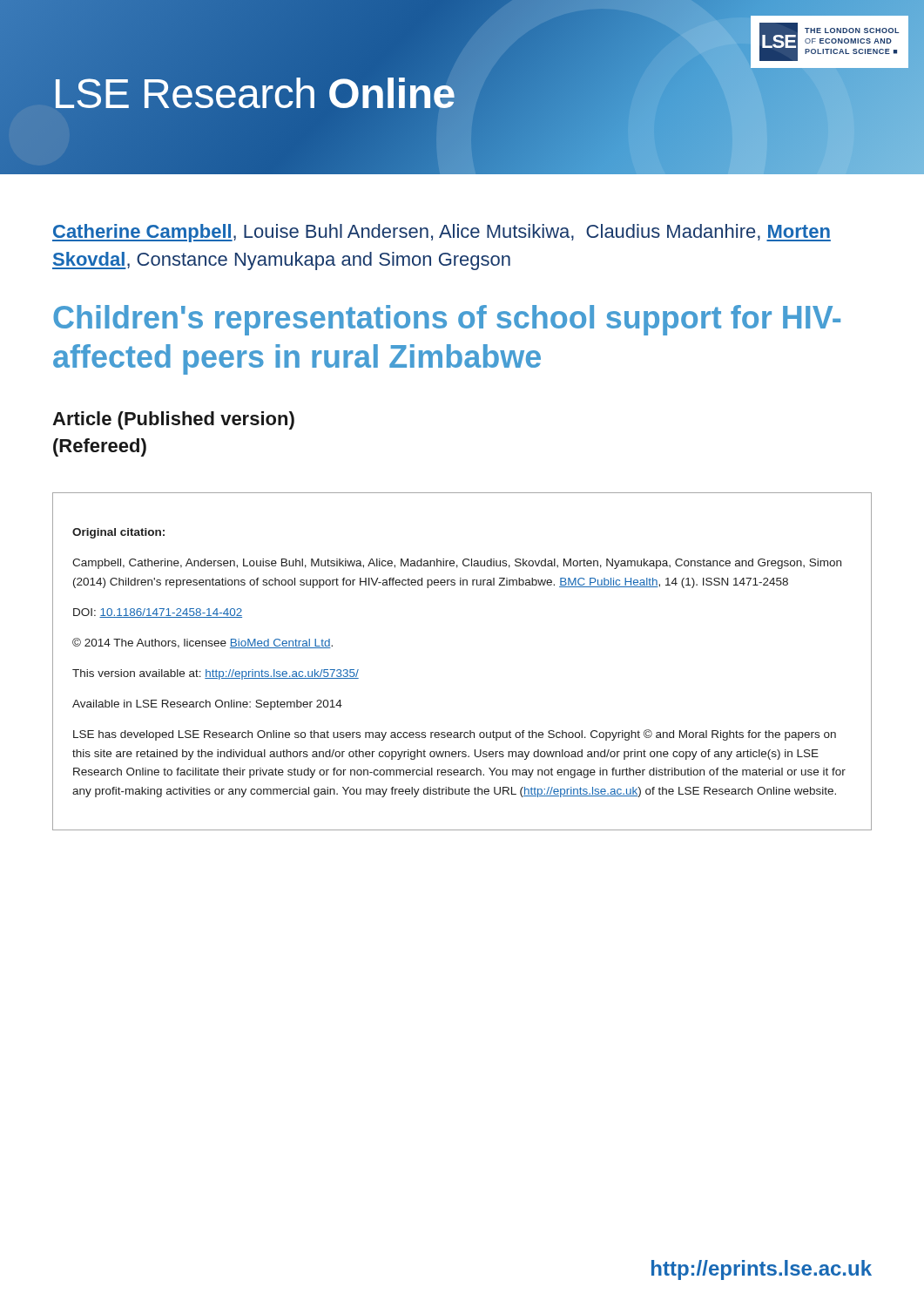This screenshot has height=1307, width=924.
Task: Find the table that mentions "Original citation: Campbell,"
Action: tap(462, 661)
